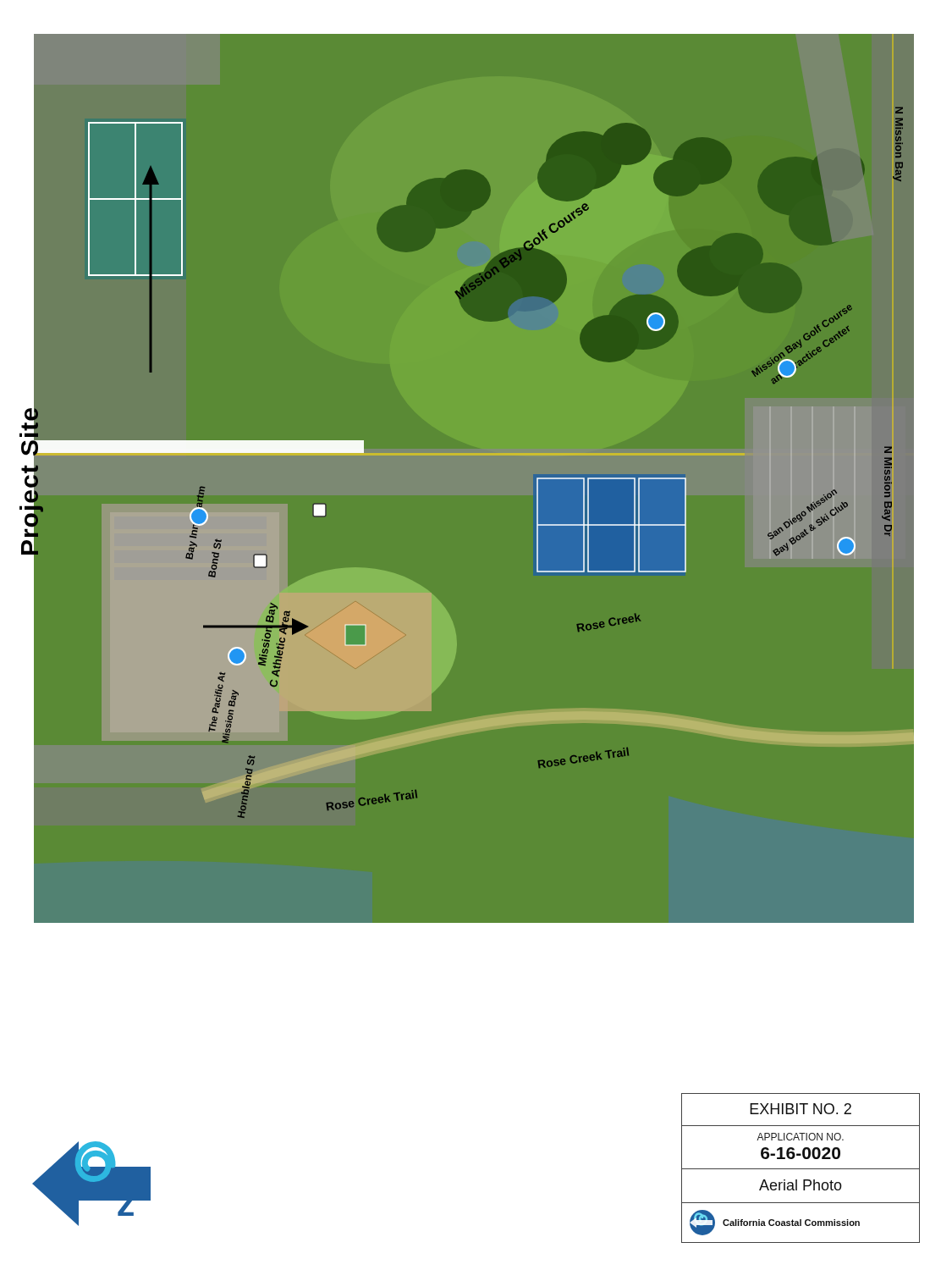The height and width of the screenshot is (1270, 952).
Task: Find "Project Site" on this page
Action: click(x=29, y=481)
